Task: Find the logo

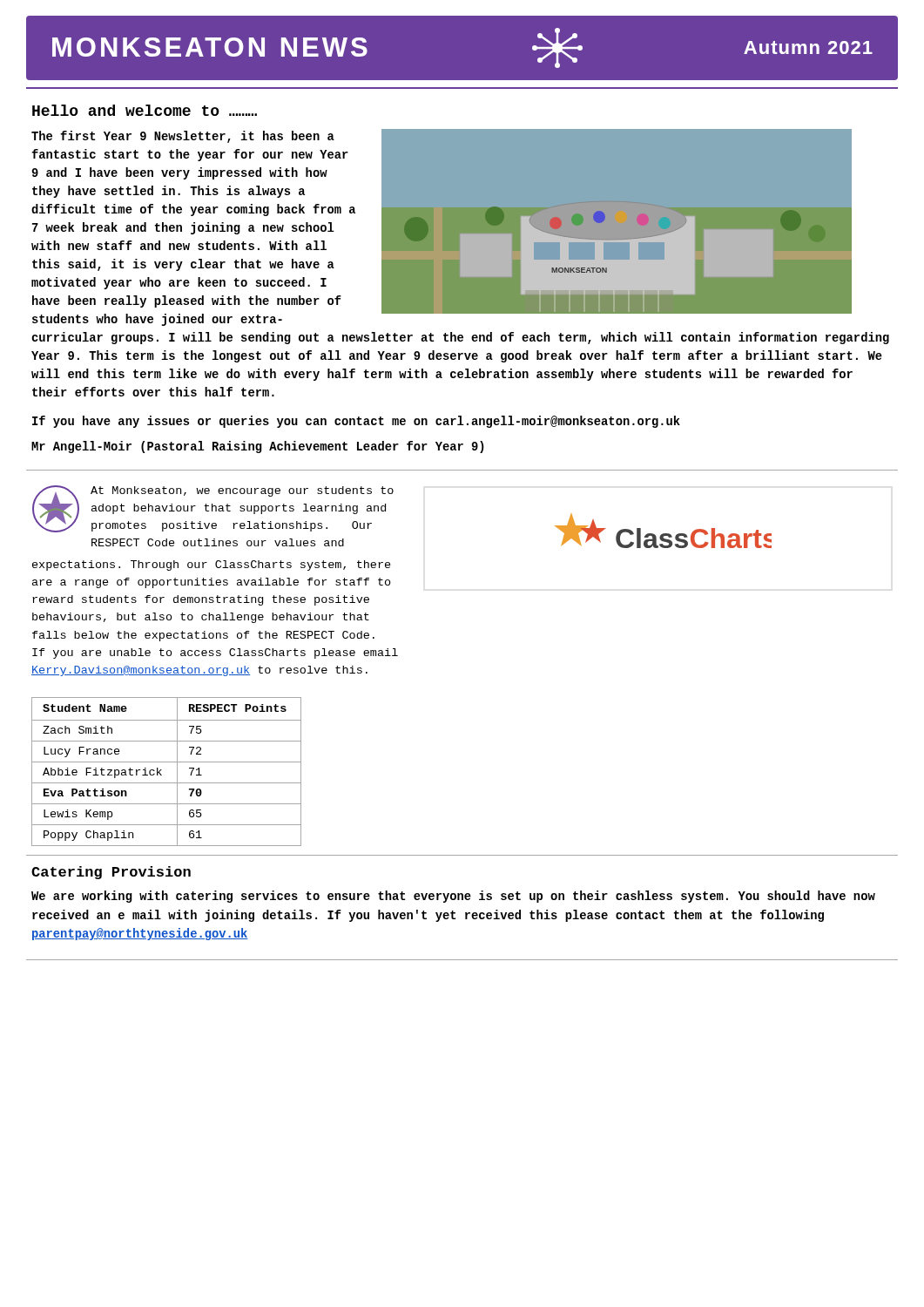Action: 658,538
